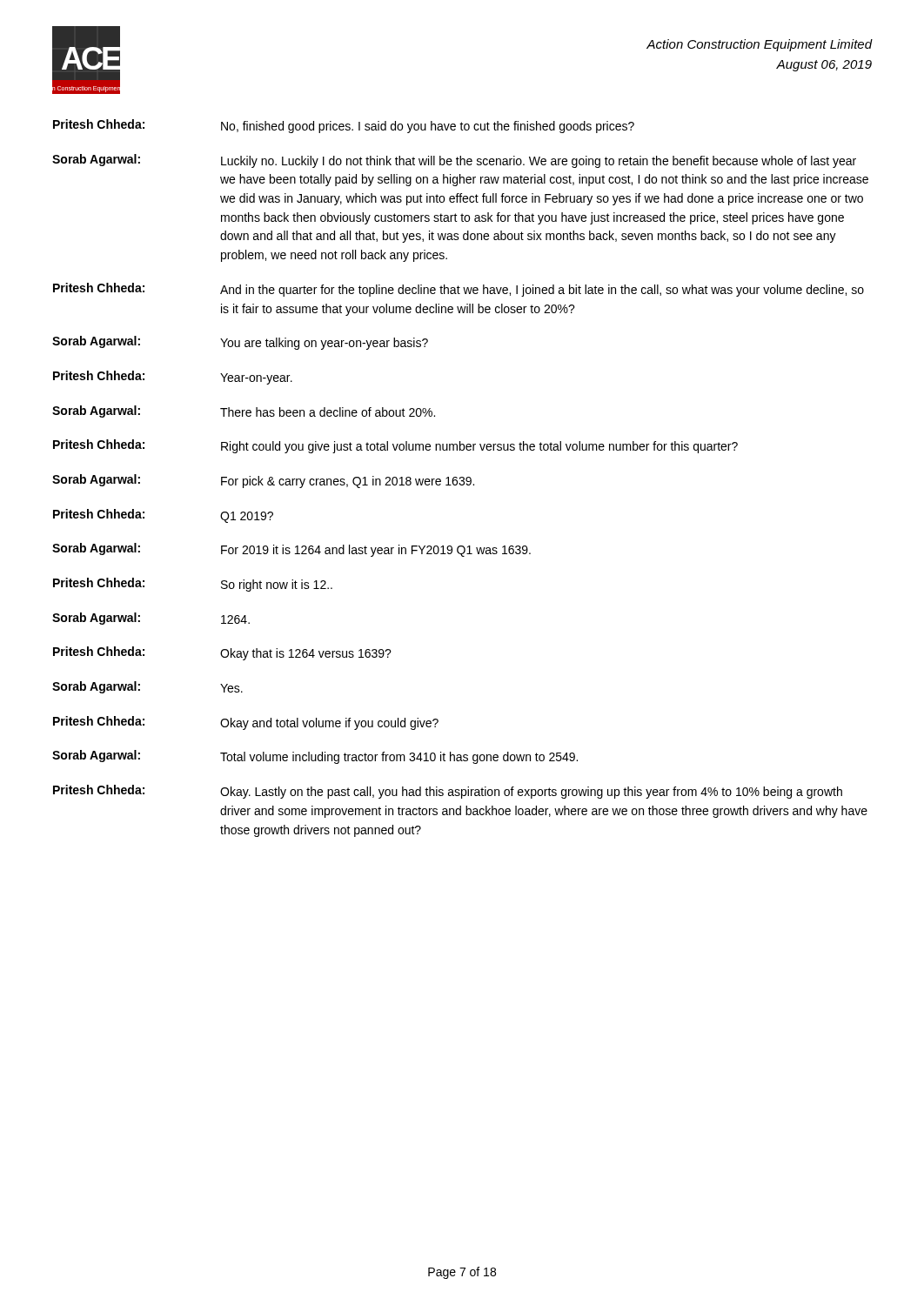This screenshot has width=924, height=1305.
Task: Locate the block of text that opens with "Pritesh Chheda: Right could you give just a"
Action: (462, 447)
